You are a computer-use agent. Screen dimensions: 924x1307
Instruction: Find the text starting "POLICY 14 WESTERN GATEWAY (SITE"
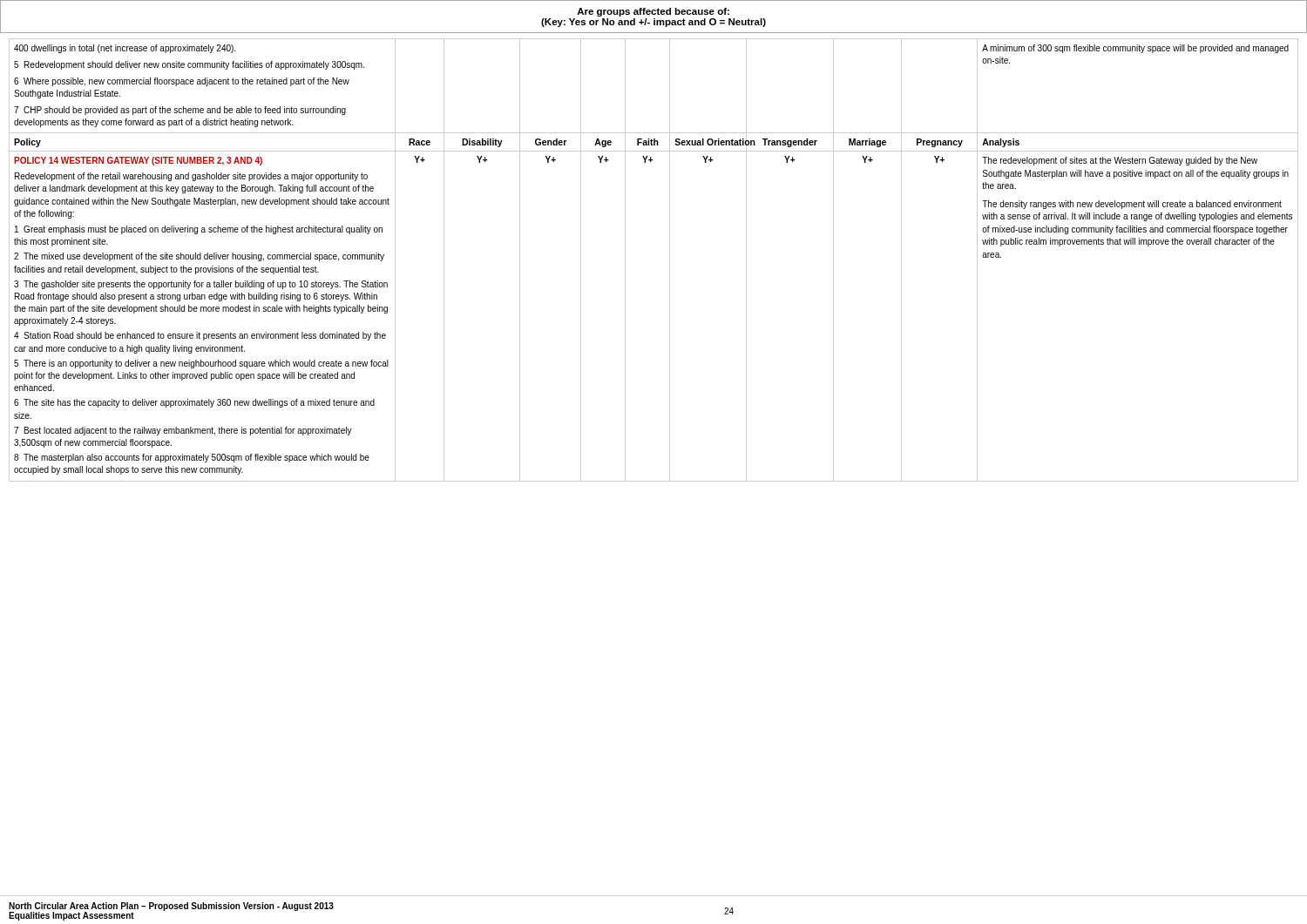point(202,316)
